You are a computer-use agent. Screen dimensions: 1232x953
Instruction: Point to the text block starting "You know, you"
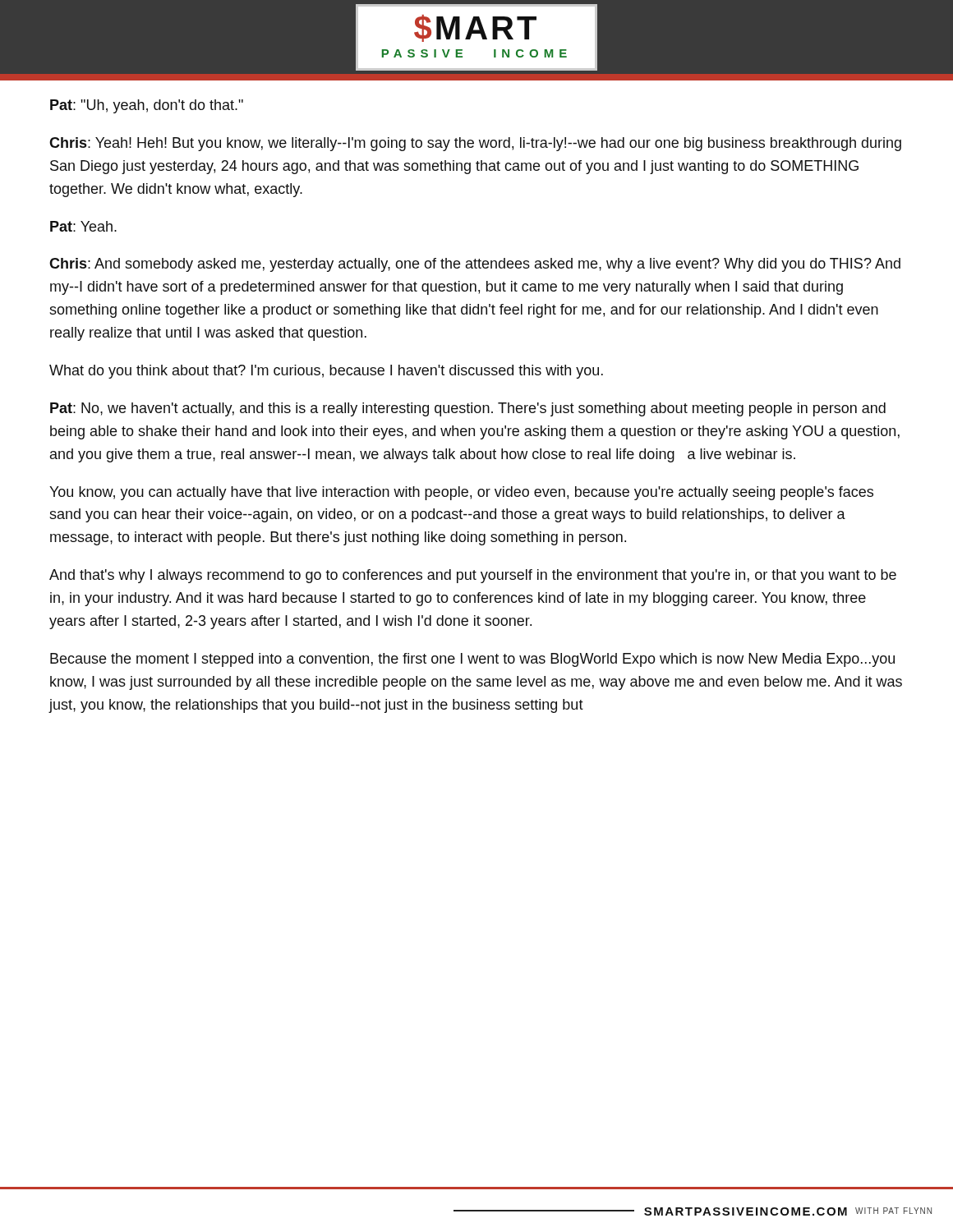pos(462,515)
